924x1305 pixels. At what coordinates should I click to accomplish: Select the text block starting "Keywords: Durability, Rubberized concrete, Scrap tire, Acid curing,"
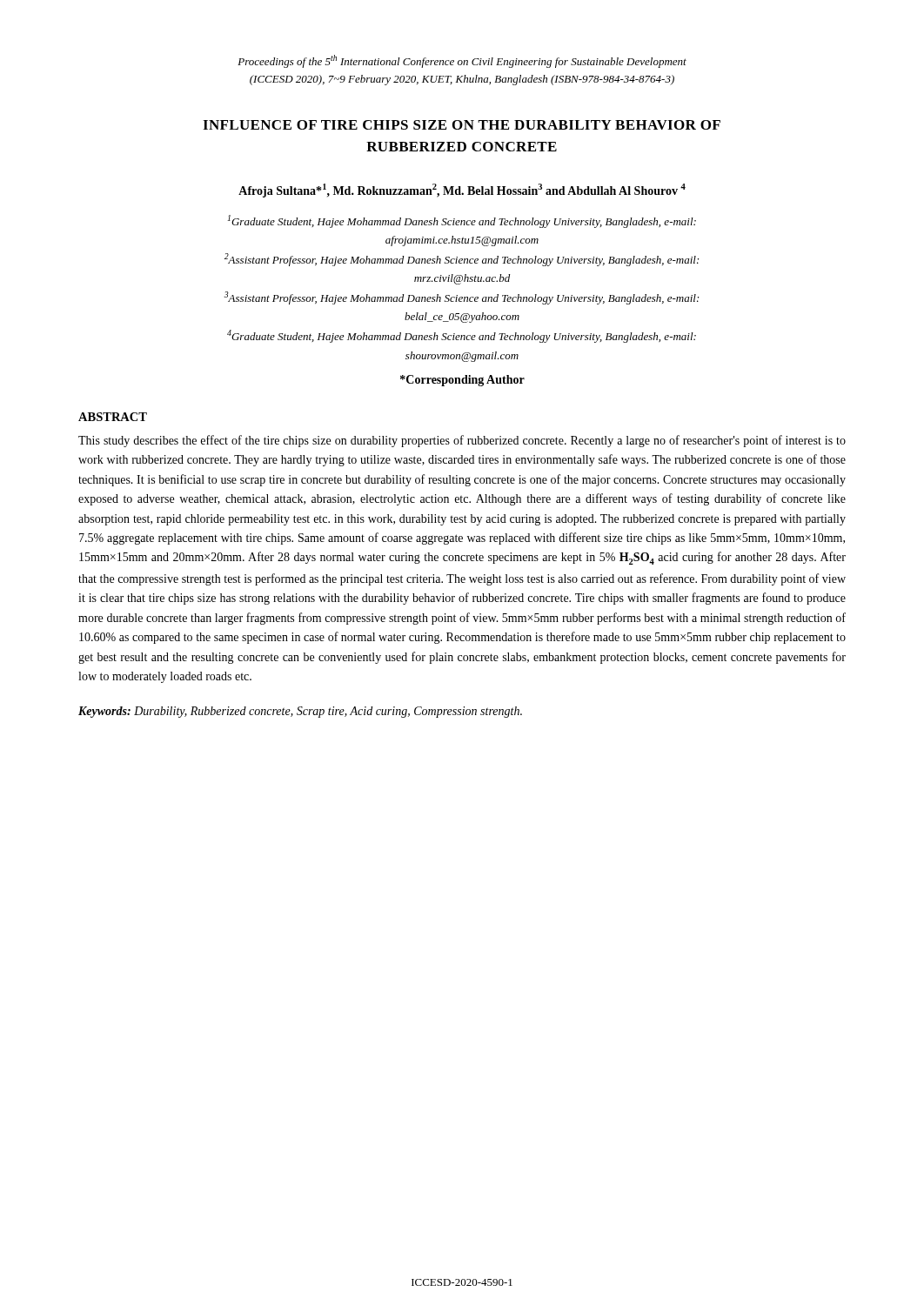301,711
